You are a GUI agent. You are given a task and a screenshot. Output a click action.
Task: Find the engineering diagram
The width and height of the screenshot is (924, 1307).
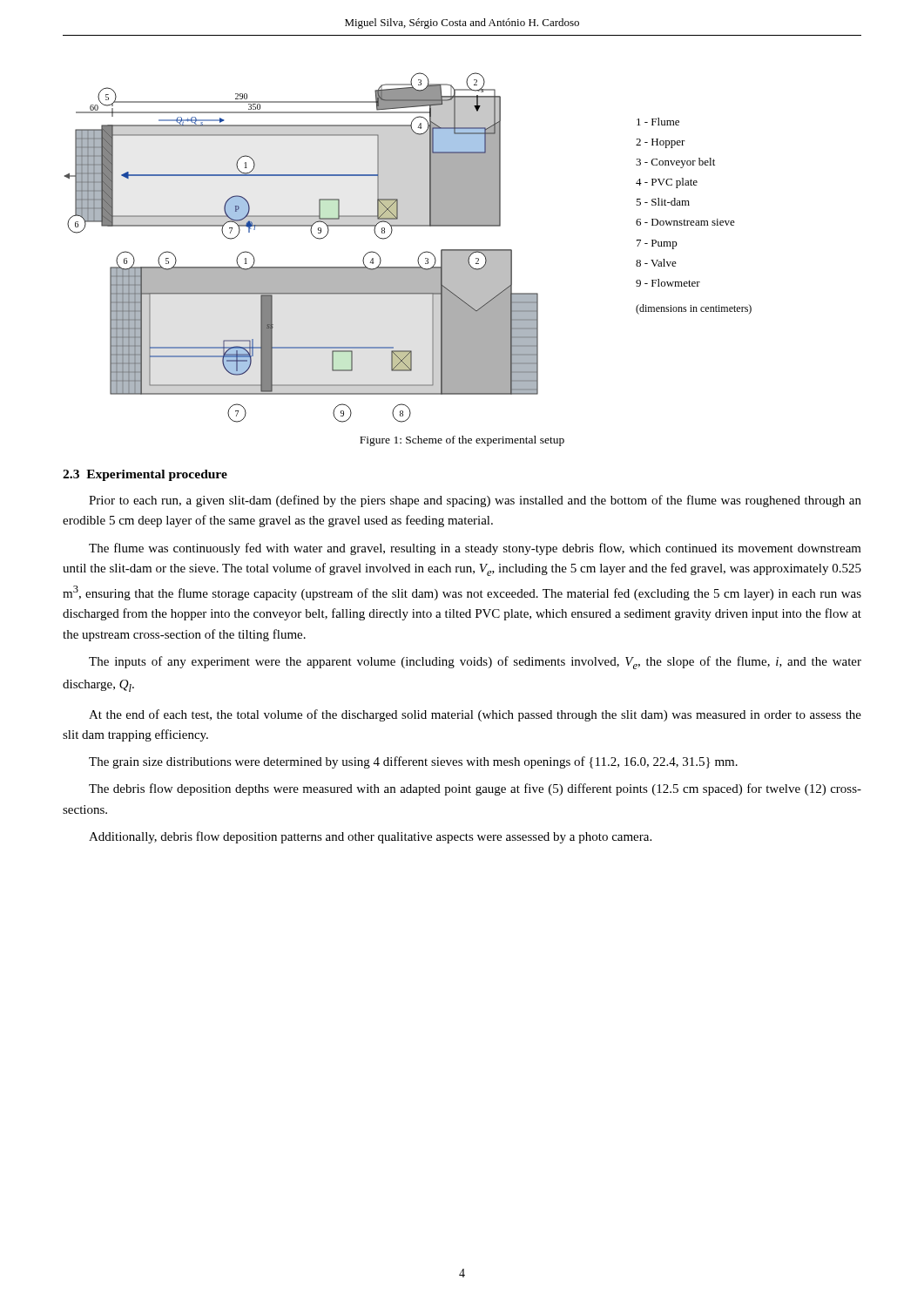click(462, 239)
